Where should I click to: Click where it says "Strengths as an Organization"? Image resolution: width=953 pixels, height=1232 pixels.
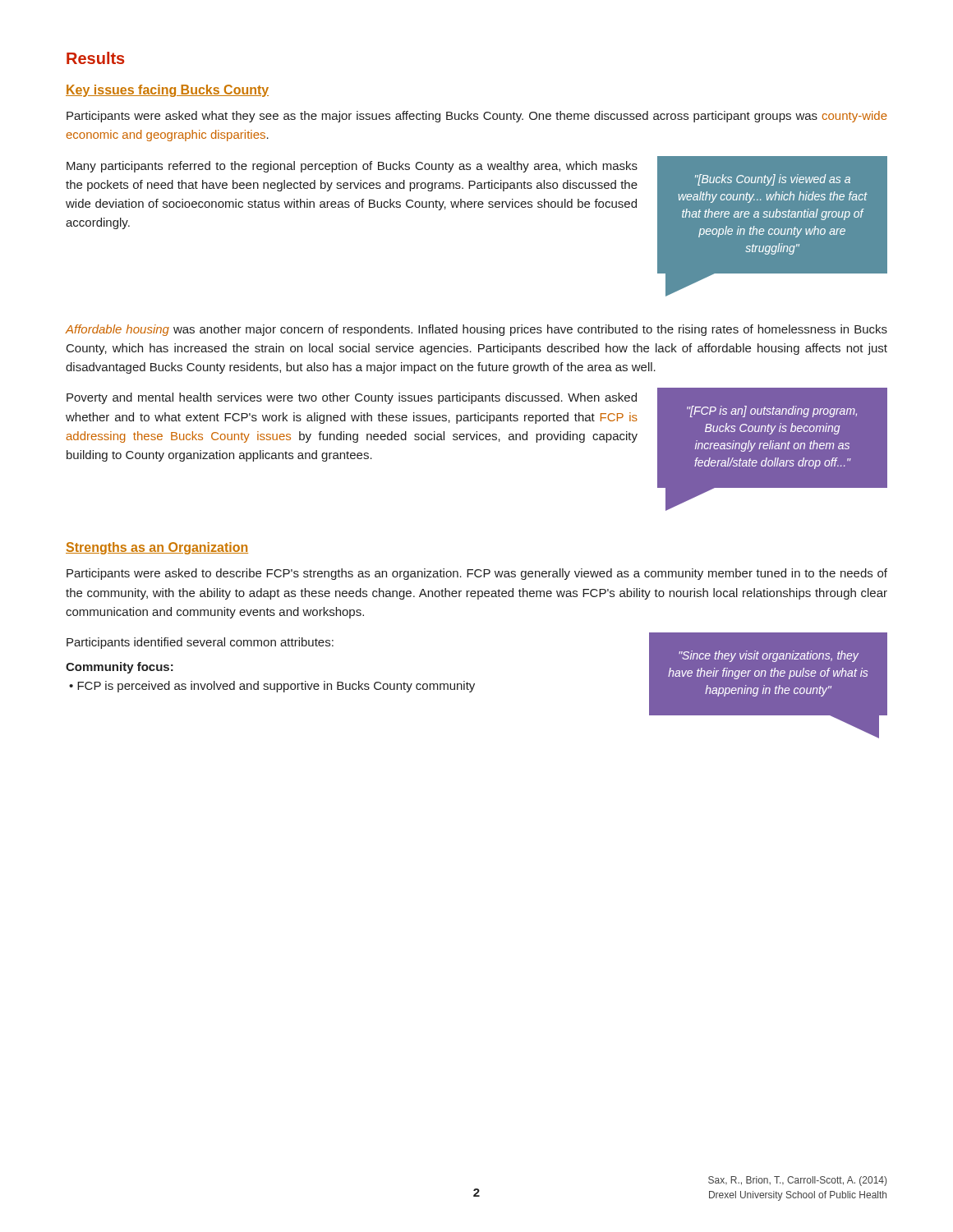[157, 548]
